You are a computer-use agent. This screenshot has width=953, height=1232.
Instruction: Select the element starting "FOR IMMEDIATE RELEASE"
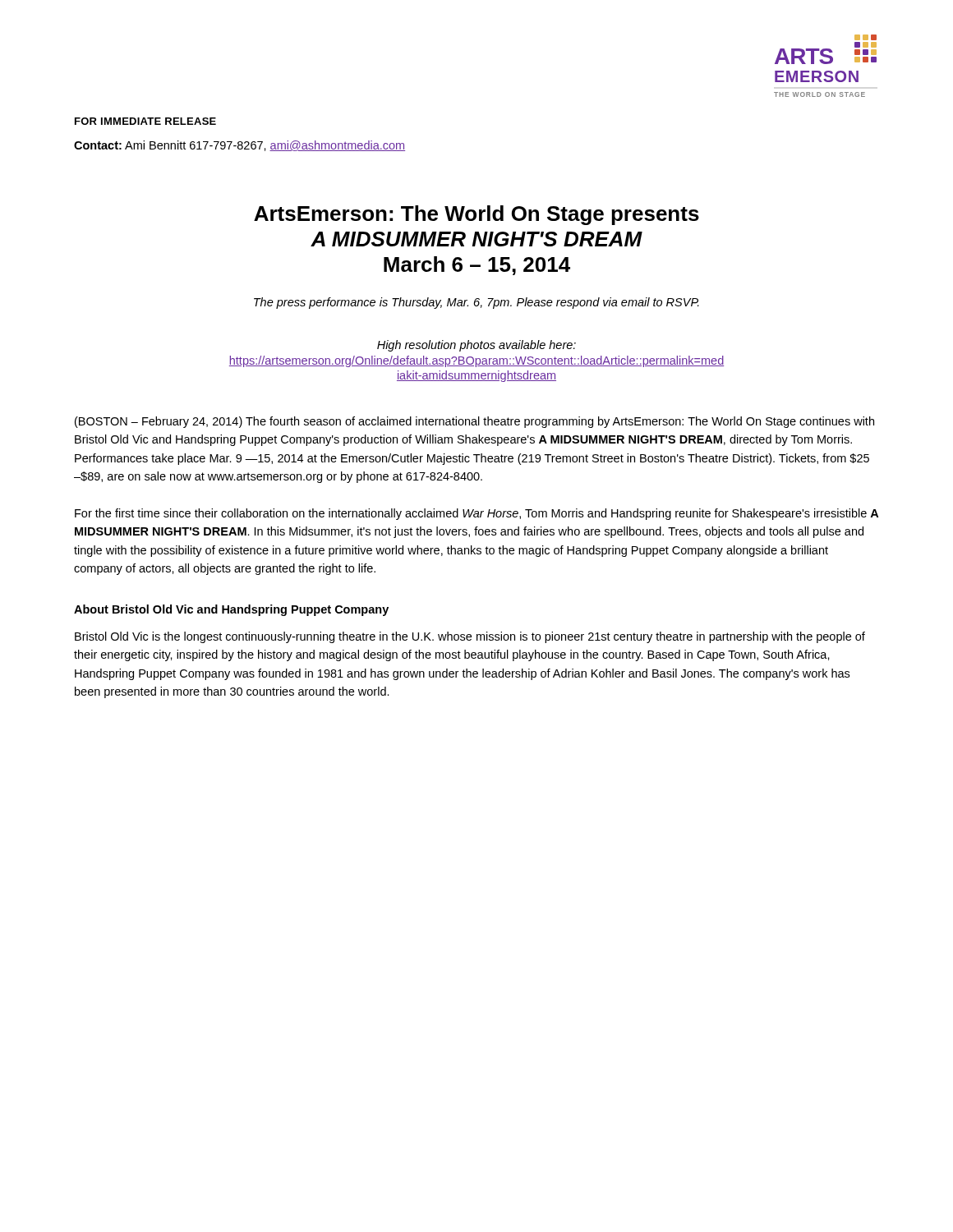click(x=145, y=121)
